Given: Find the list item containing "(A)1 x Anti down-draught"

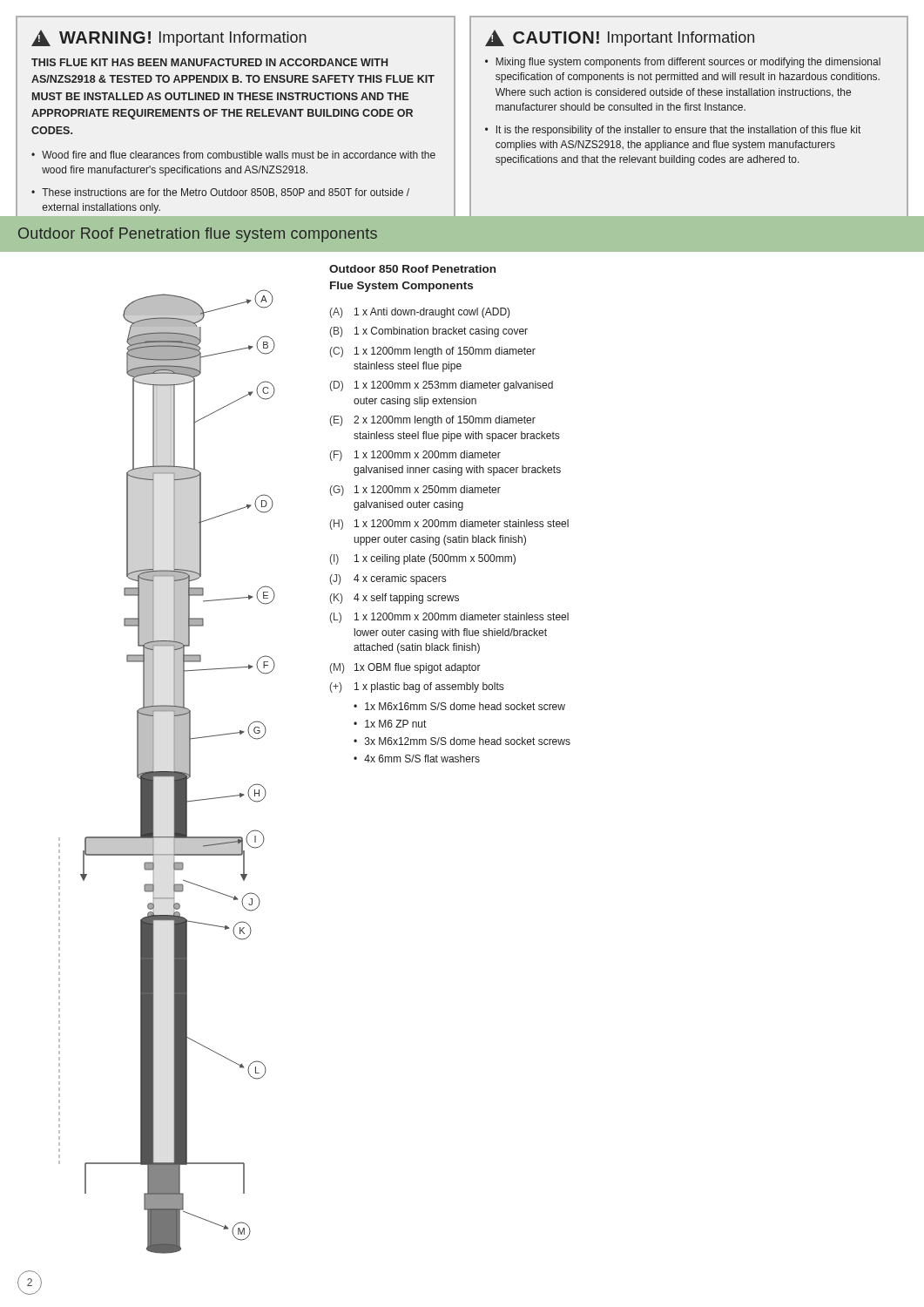Looking at the screenshot, I should [420, 313].
